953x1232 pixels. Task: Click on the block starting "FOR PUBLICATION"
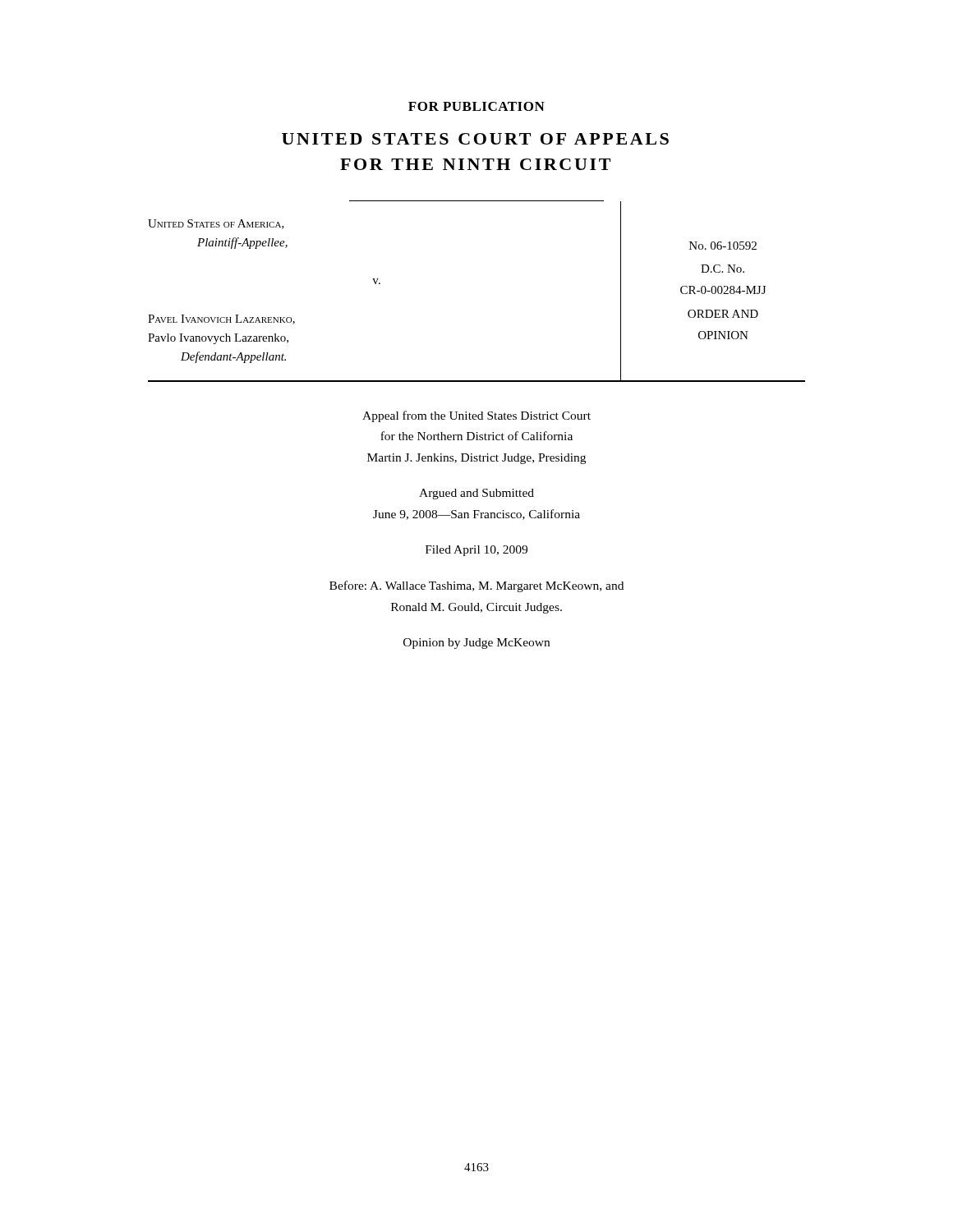[x=476, y=106]
